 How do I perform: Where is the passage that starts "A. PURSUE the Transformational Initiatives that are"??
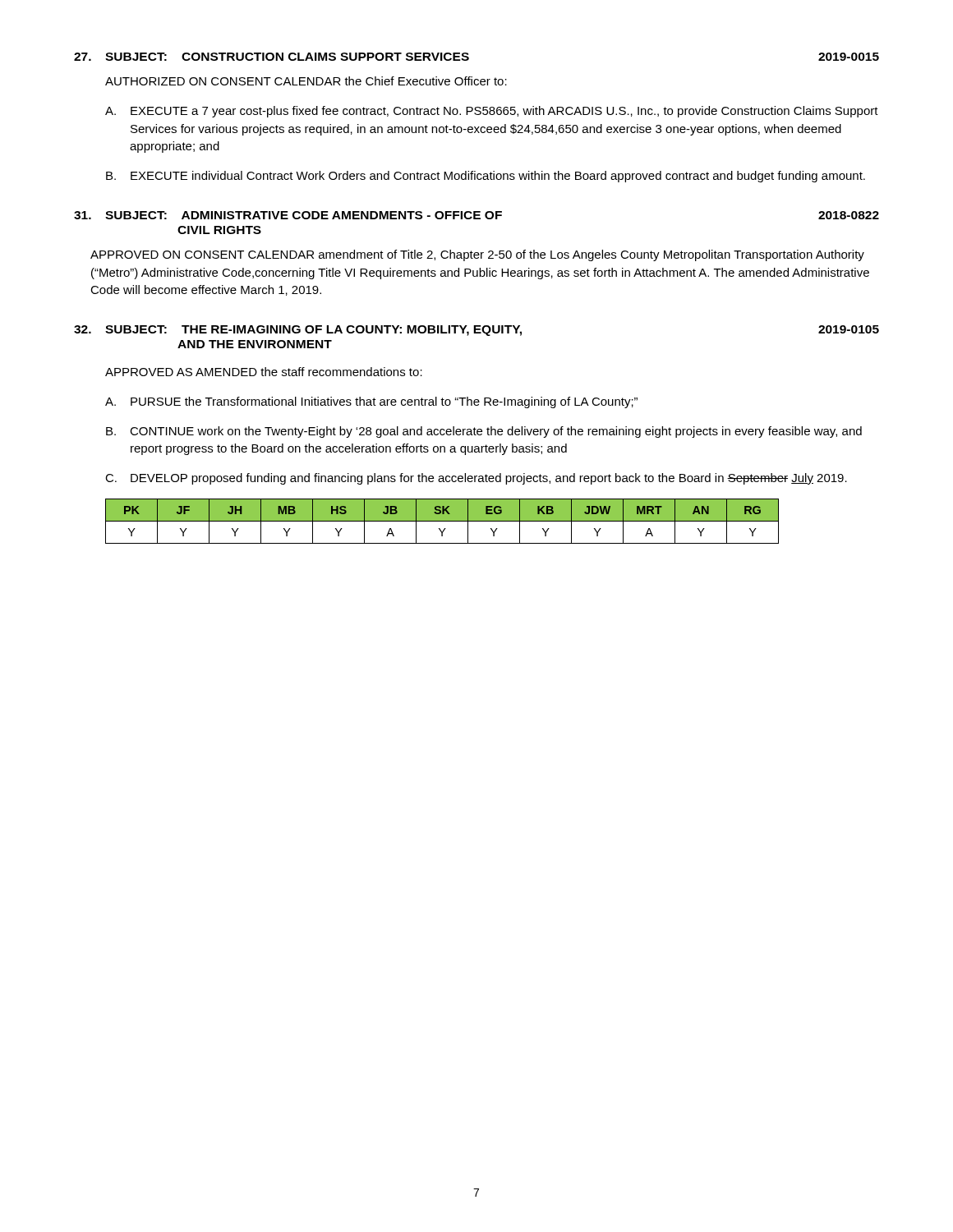pyautogui.click(x=492, y=401)
